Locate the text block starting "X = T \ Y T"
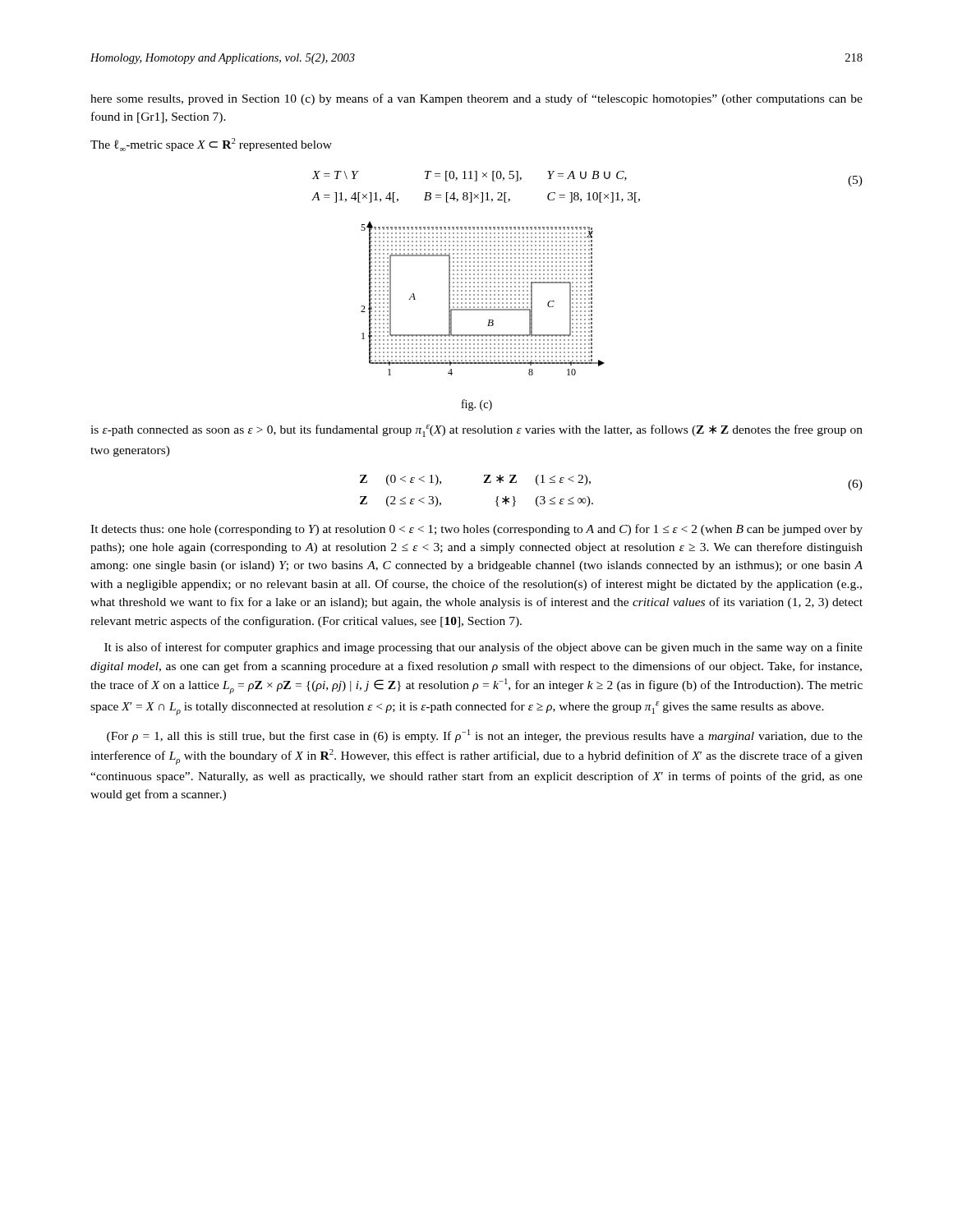 pyautogui.click(x=476, y=186)
